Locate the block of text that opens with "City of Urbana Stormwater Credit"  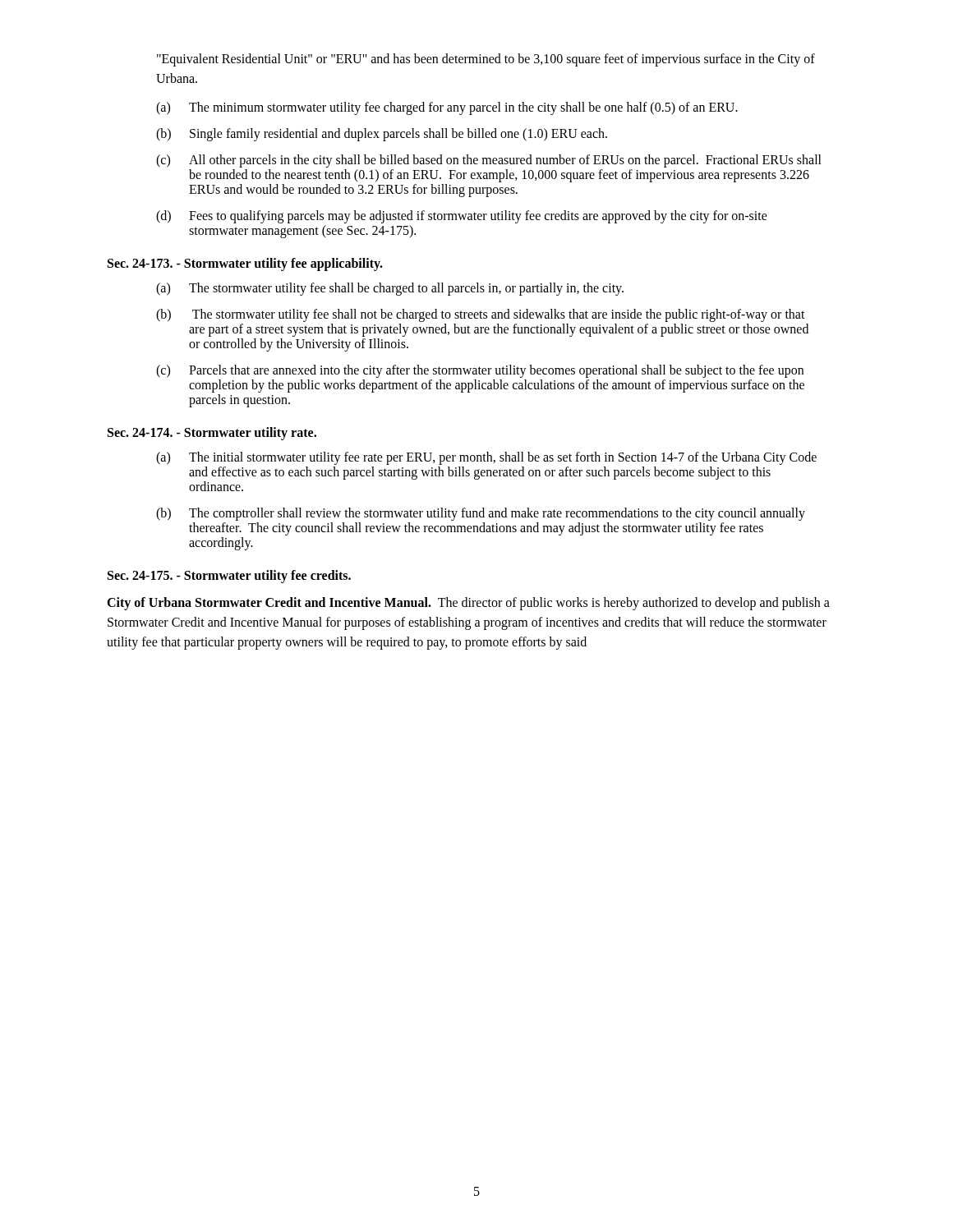476,623
